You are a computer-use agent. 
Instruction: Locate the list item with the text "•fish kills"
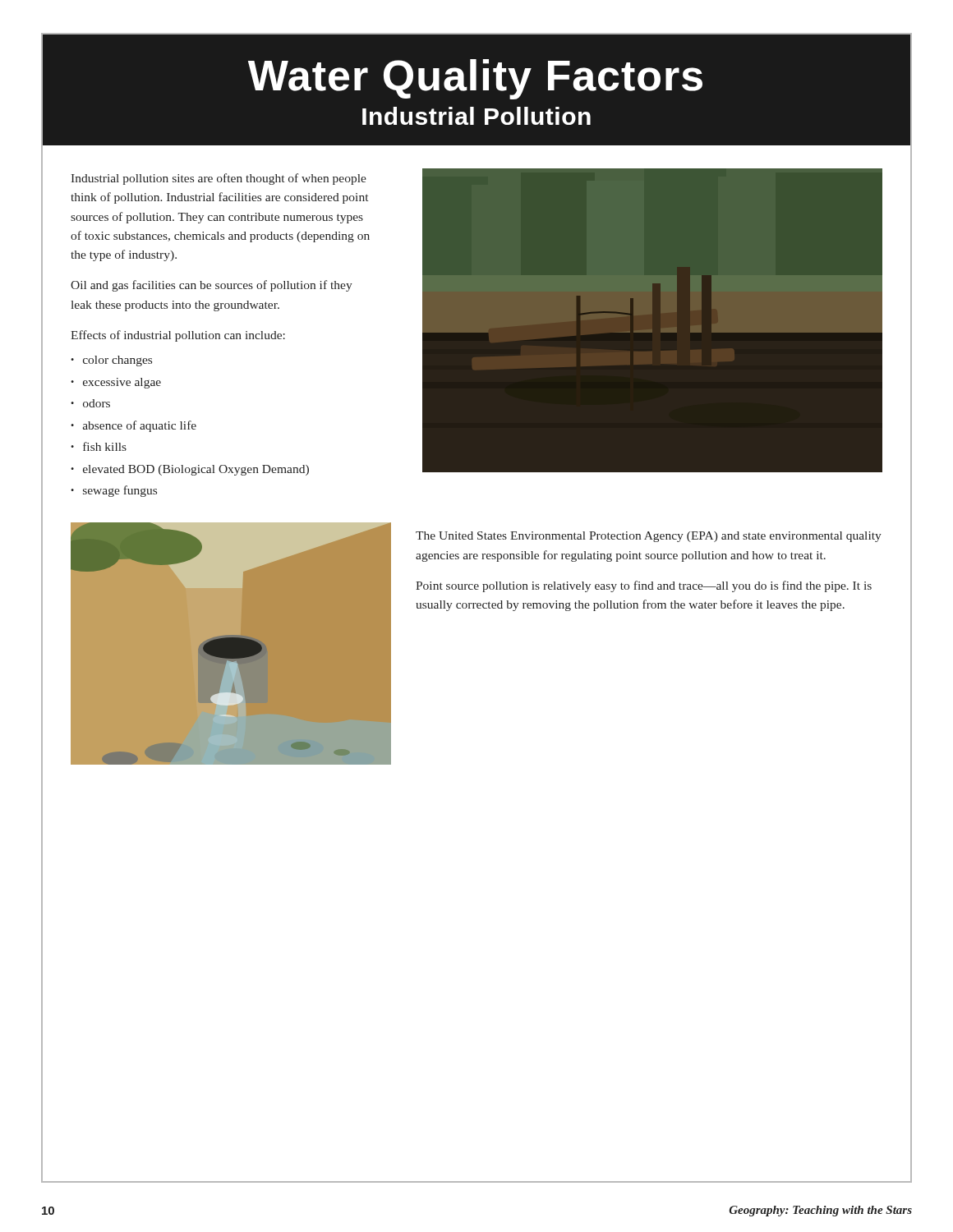[x=99, y=447]
